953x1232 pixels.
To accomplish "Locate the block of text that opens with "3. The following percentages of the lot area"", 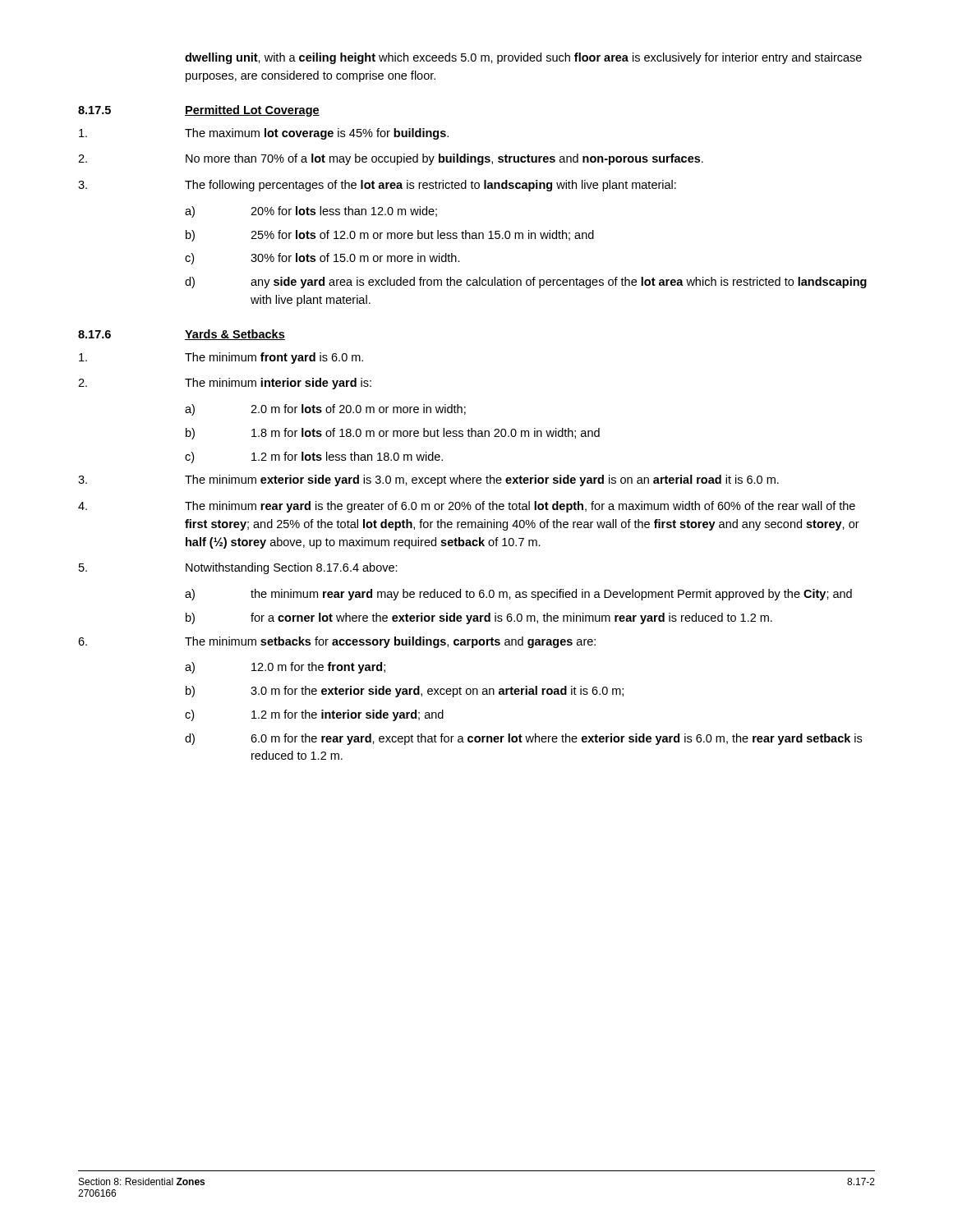I will click(x=476, y=185).
